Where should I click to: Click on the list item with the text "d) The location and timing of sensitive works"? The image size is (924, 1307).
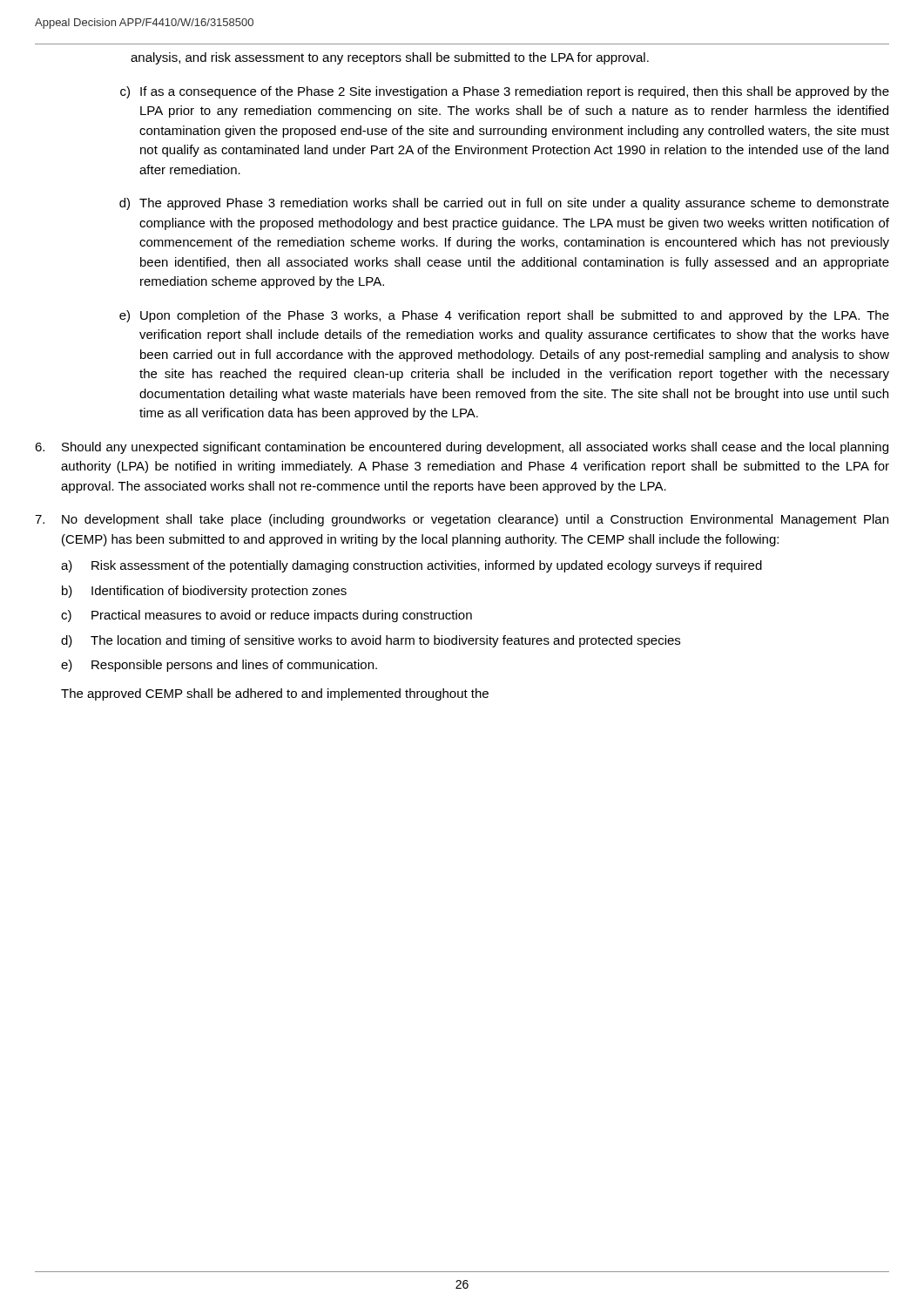(x=475, y=640)
